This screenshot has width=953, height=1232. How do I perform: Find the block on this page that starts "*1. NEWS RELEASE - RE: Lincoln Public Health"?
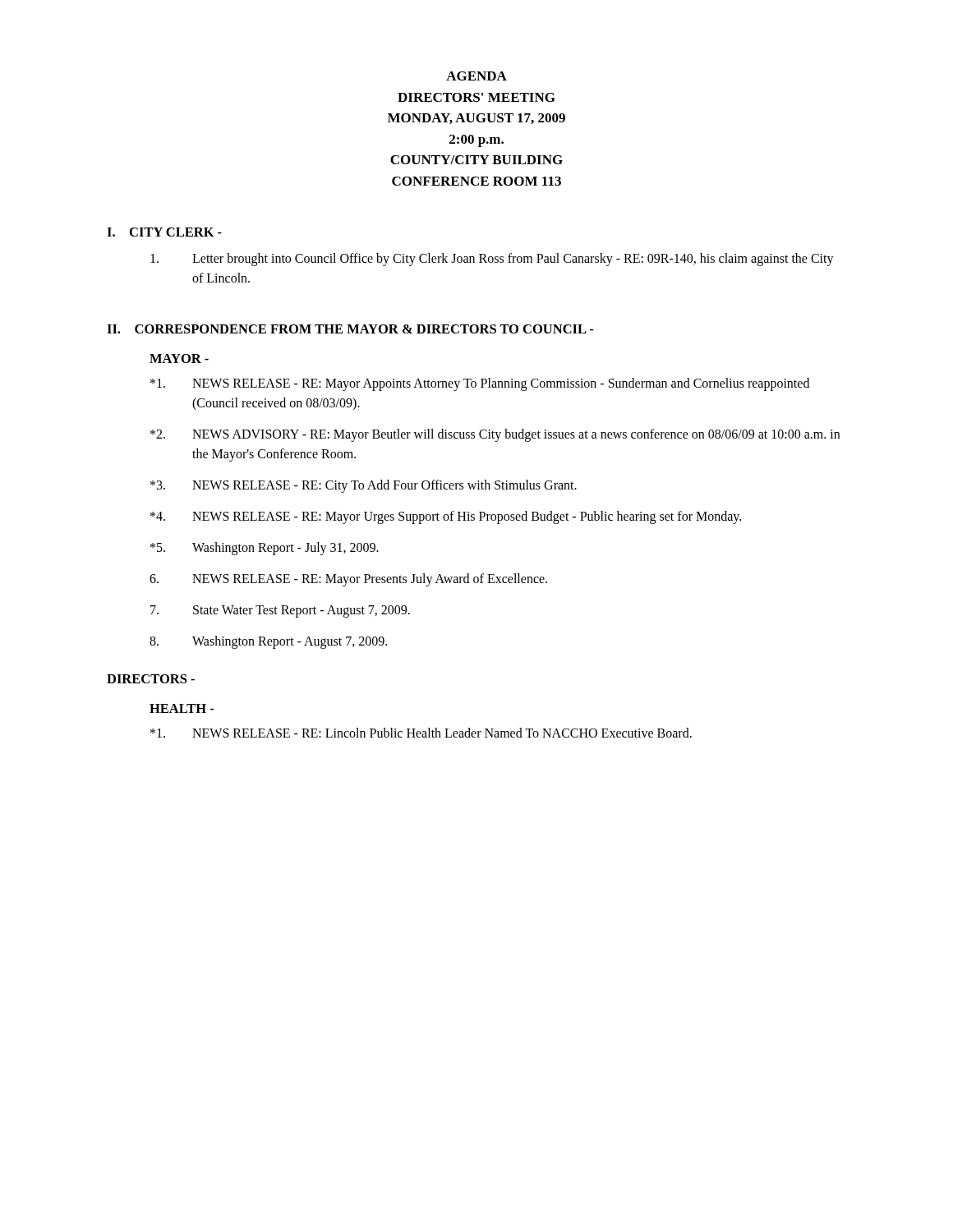point(498,733)
